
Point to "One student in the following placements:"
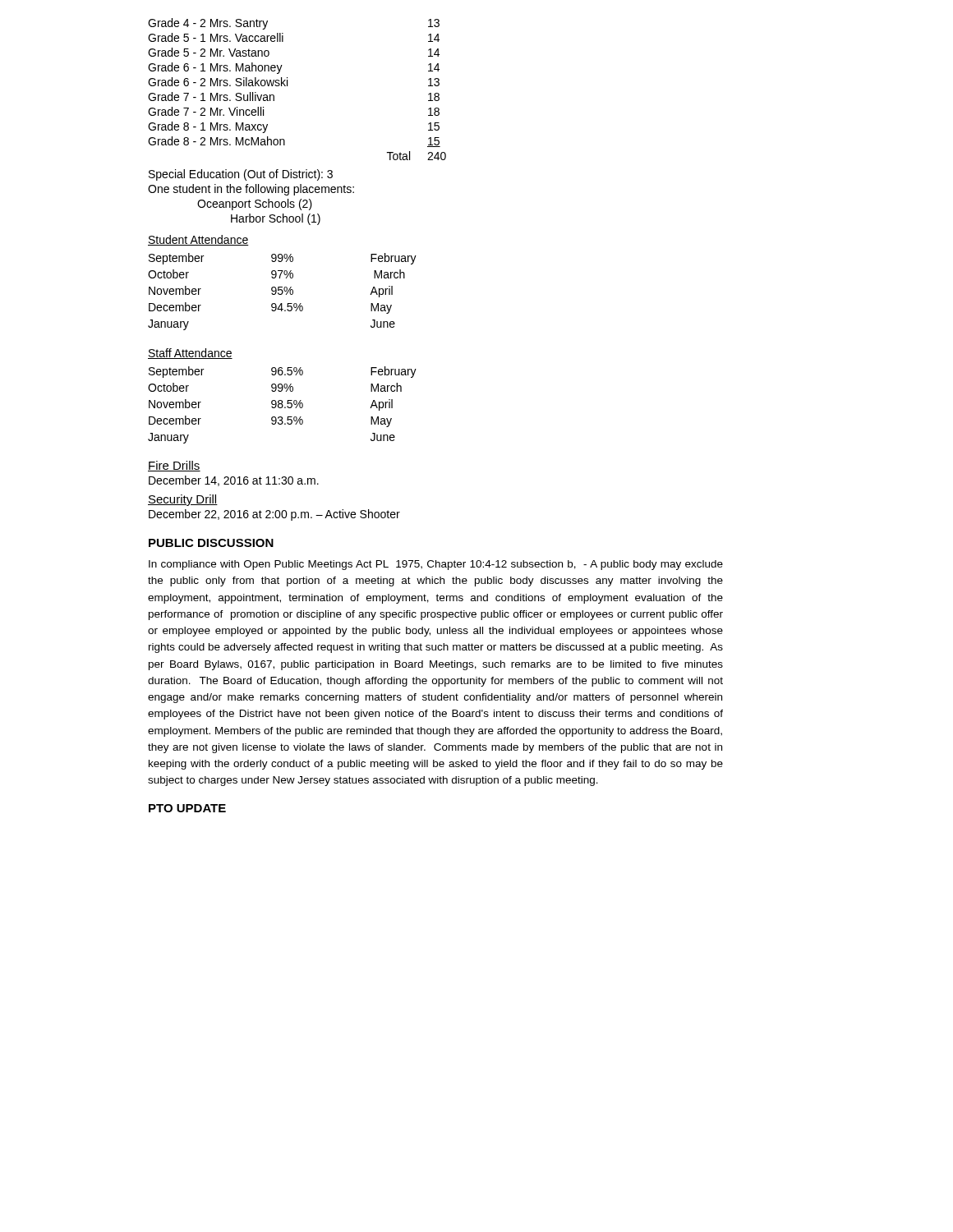point(251,189)
